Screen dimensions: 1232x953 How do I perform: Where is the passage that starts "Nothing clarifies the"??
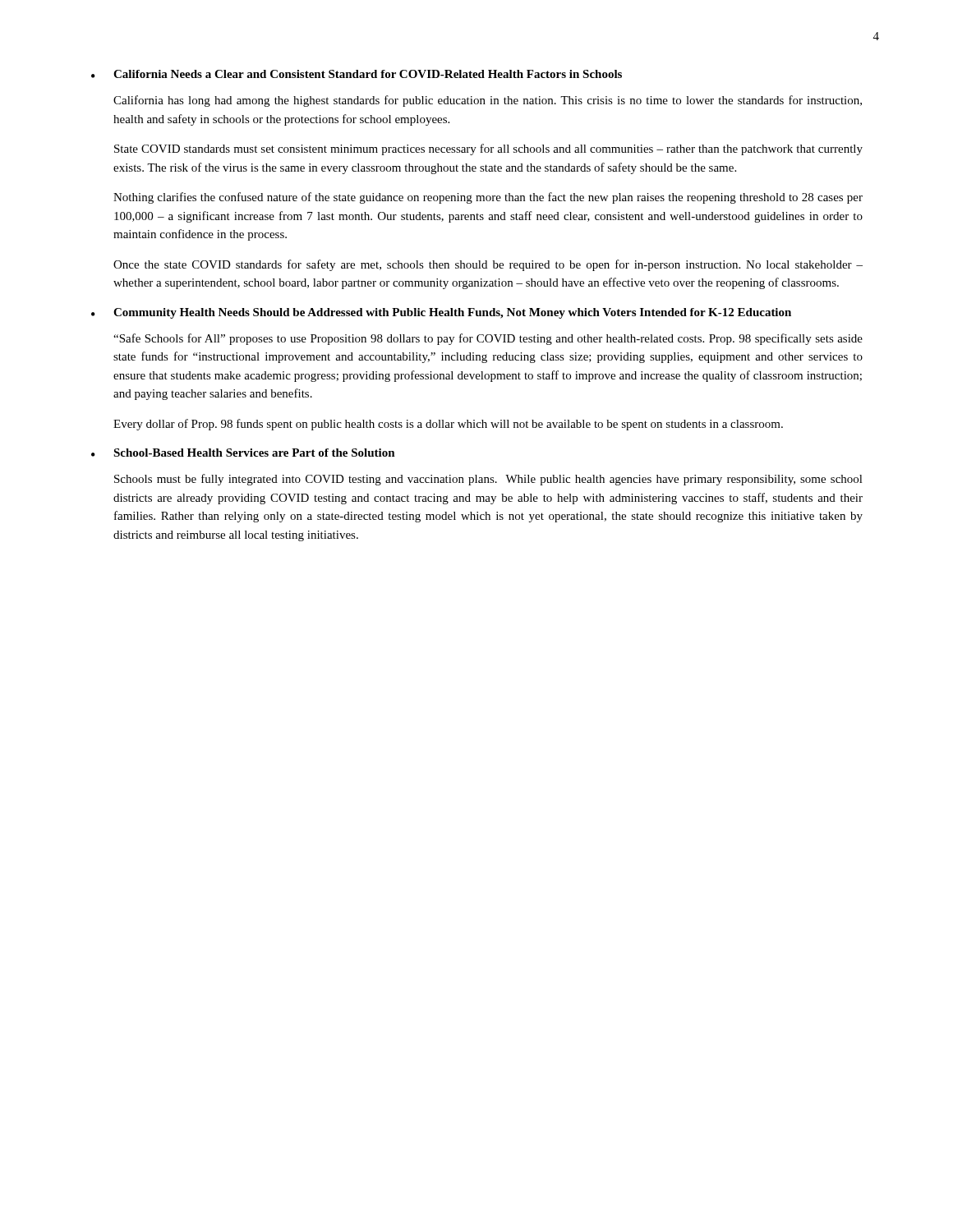[x=488, y=216]
